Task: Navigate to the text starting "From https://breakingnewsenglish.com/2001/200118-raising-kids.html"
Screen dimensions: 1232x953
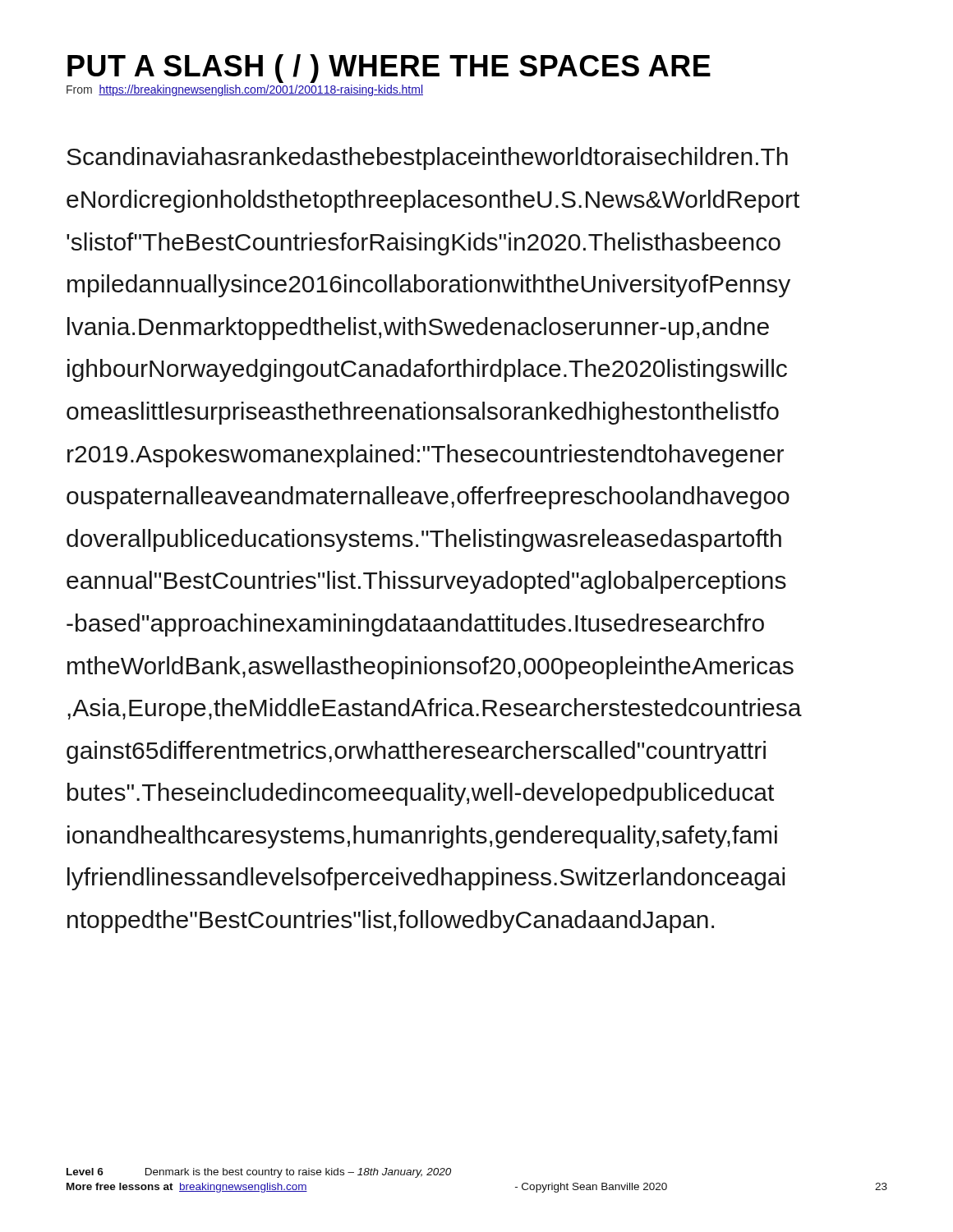Action: (244, 90)
